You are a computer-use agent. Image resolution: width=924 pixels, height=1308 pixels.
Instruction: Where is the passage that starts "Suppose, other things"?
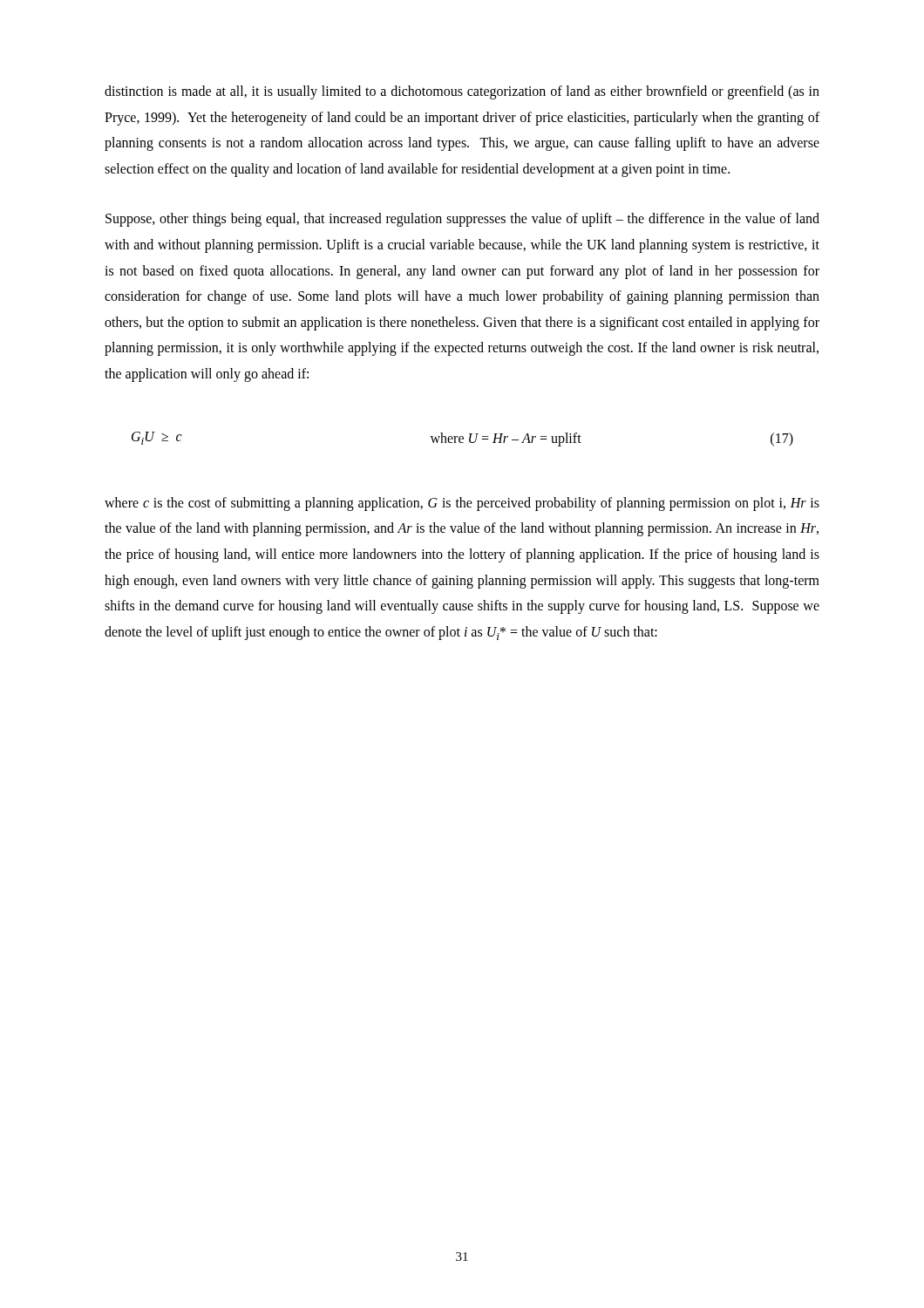click(x=462, y=296)
